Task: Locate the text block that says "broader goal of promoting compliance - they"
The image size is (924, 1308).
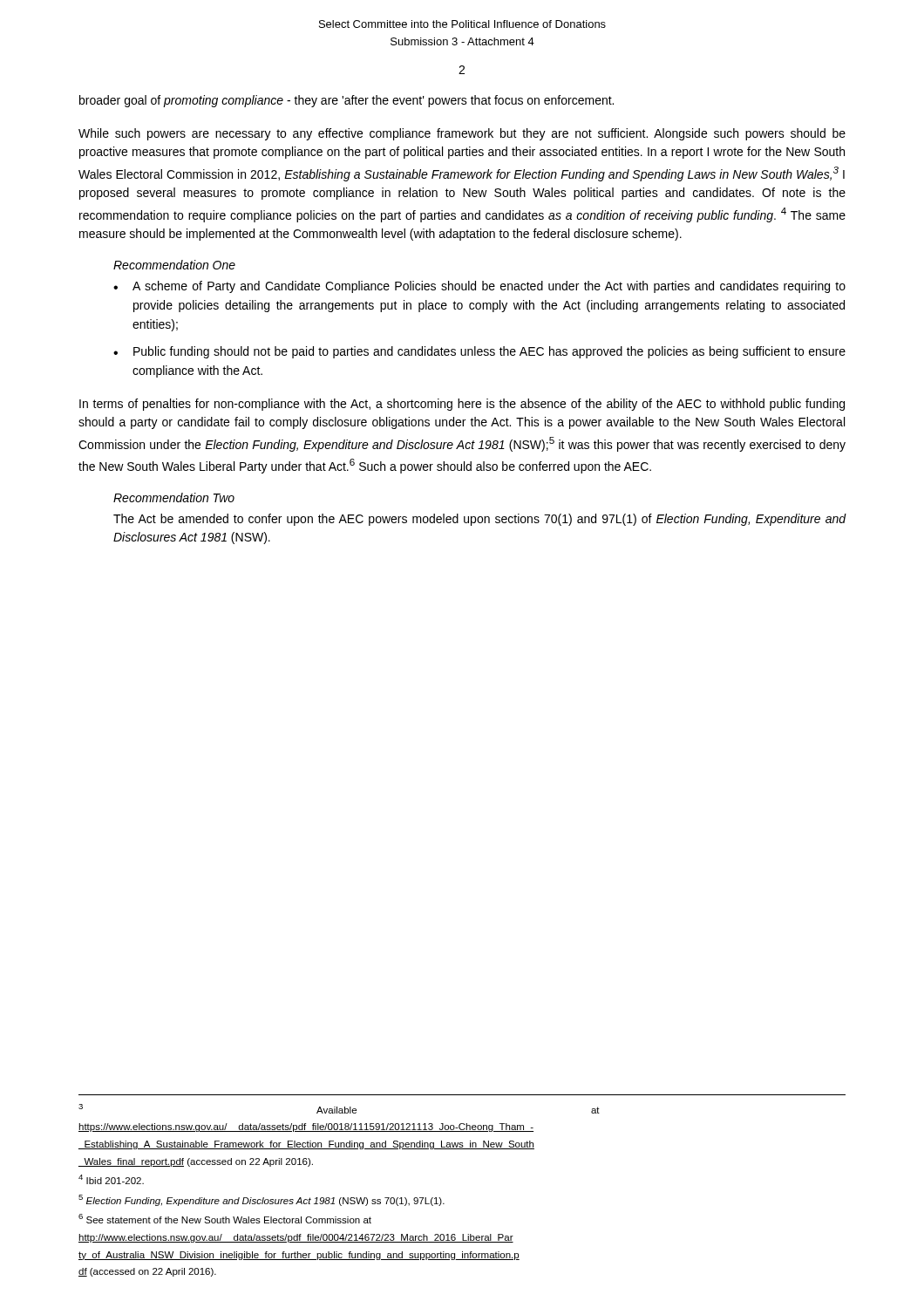Action: [x=347, y=100]
